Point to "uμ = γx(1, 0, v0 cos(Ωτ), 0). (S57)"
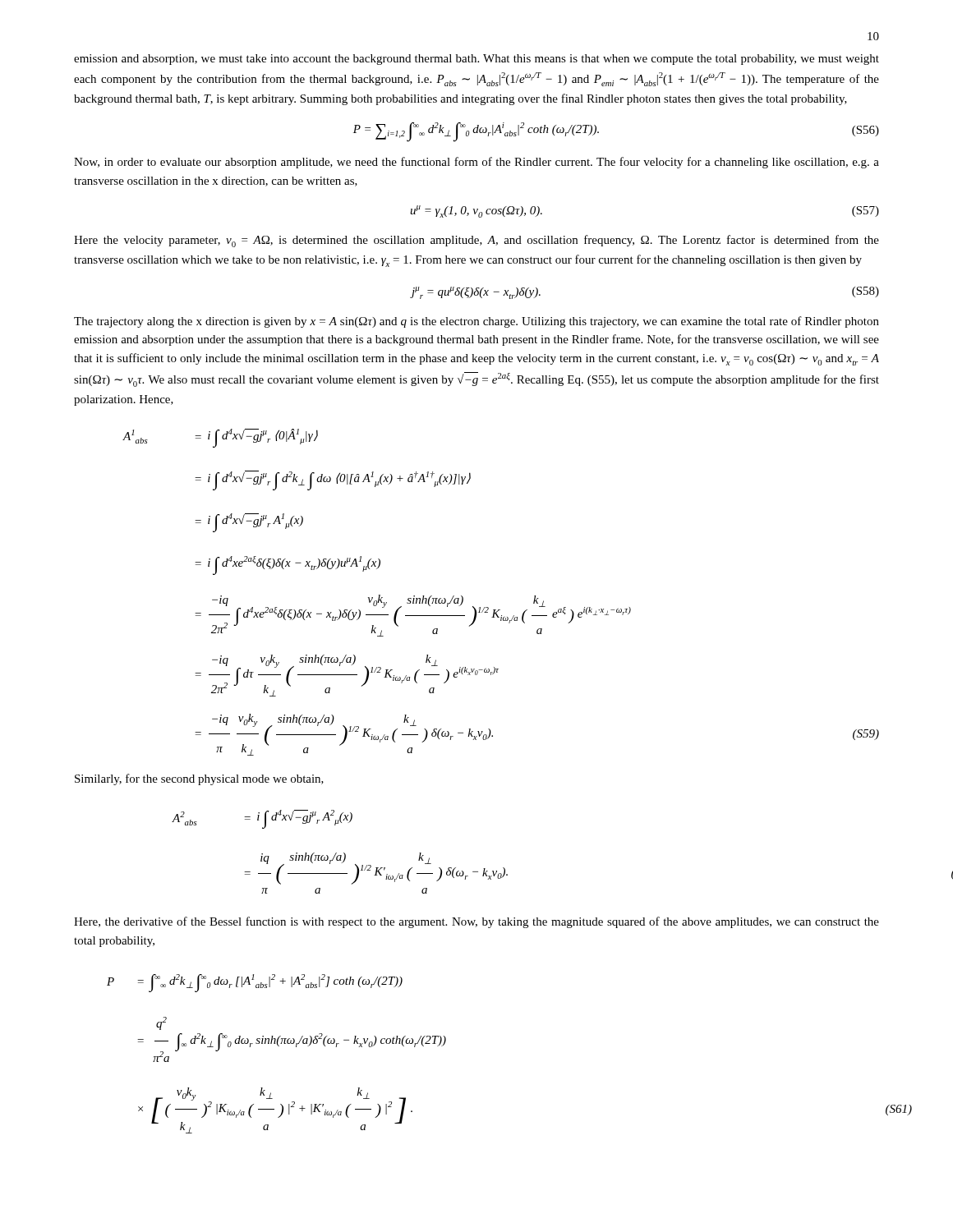The width and height of the screenshot is (953, 1232). [x=476, y=210]
